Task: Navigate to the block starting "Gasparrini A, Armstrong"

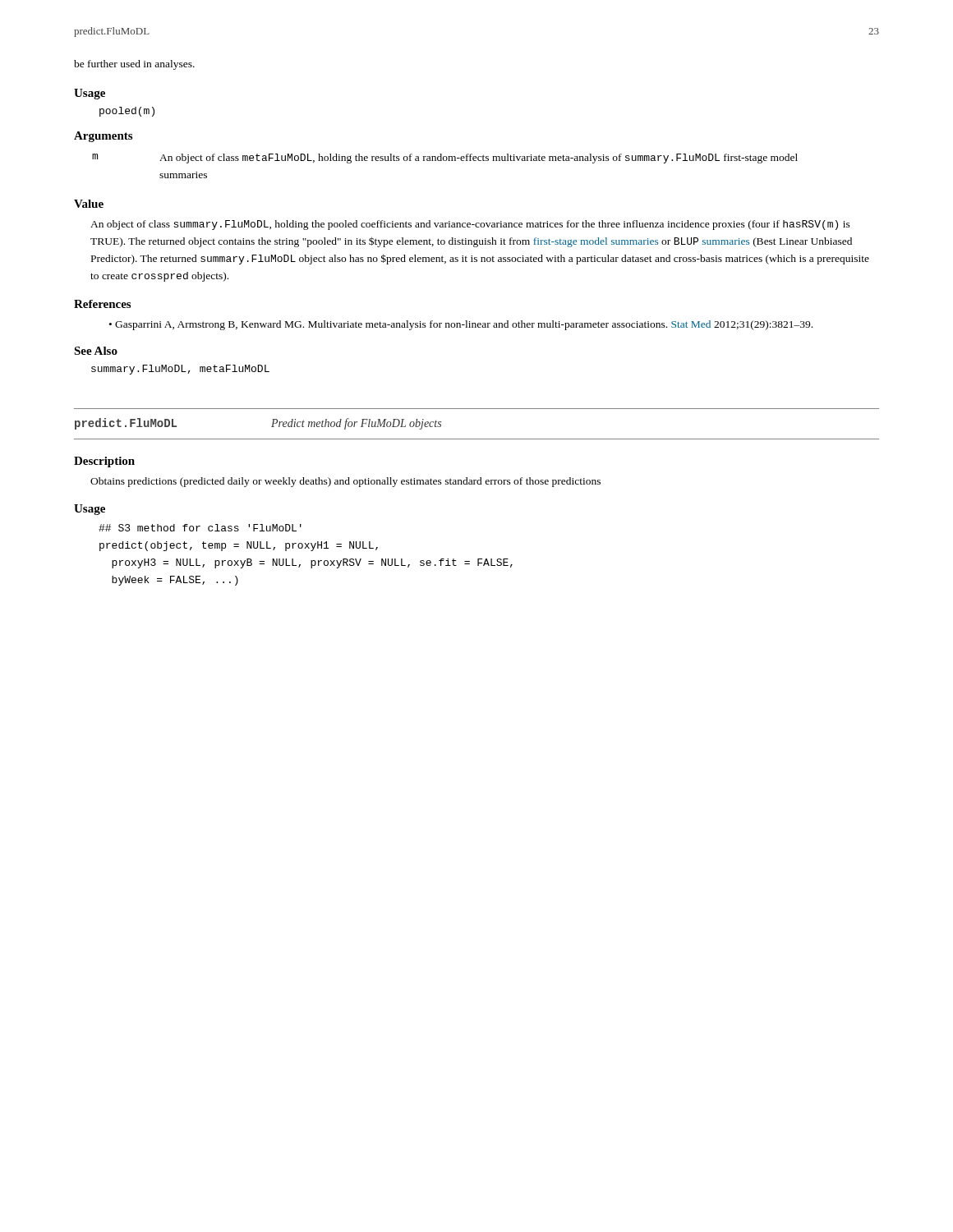Action: click(464, 324)
